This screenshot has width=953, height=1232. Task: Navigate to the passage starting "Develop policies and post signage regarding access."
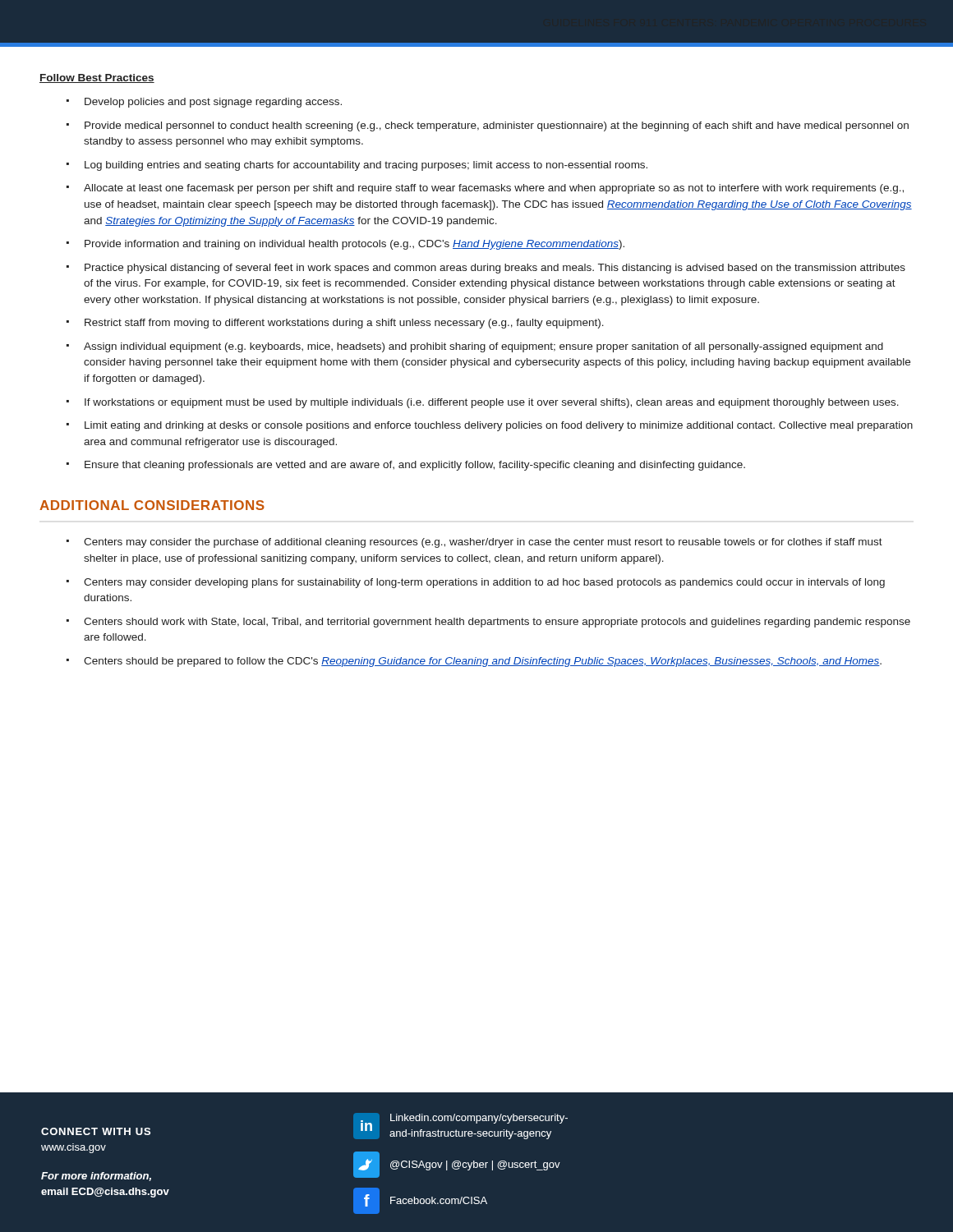[213, 102]
